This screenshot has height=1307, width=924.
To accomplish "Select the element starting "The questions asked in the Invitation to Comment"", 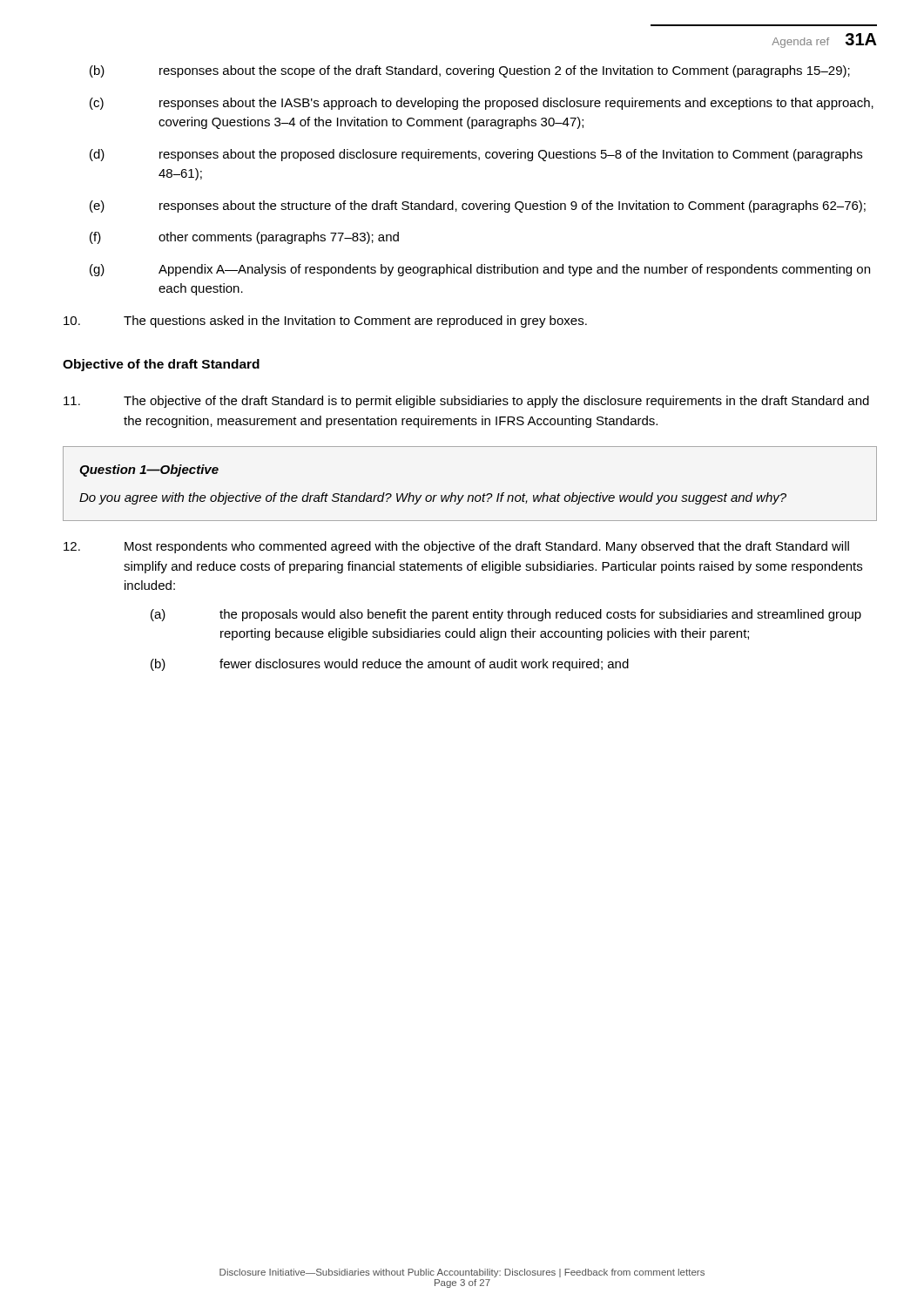I will click(470, 320).
